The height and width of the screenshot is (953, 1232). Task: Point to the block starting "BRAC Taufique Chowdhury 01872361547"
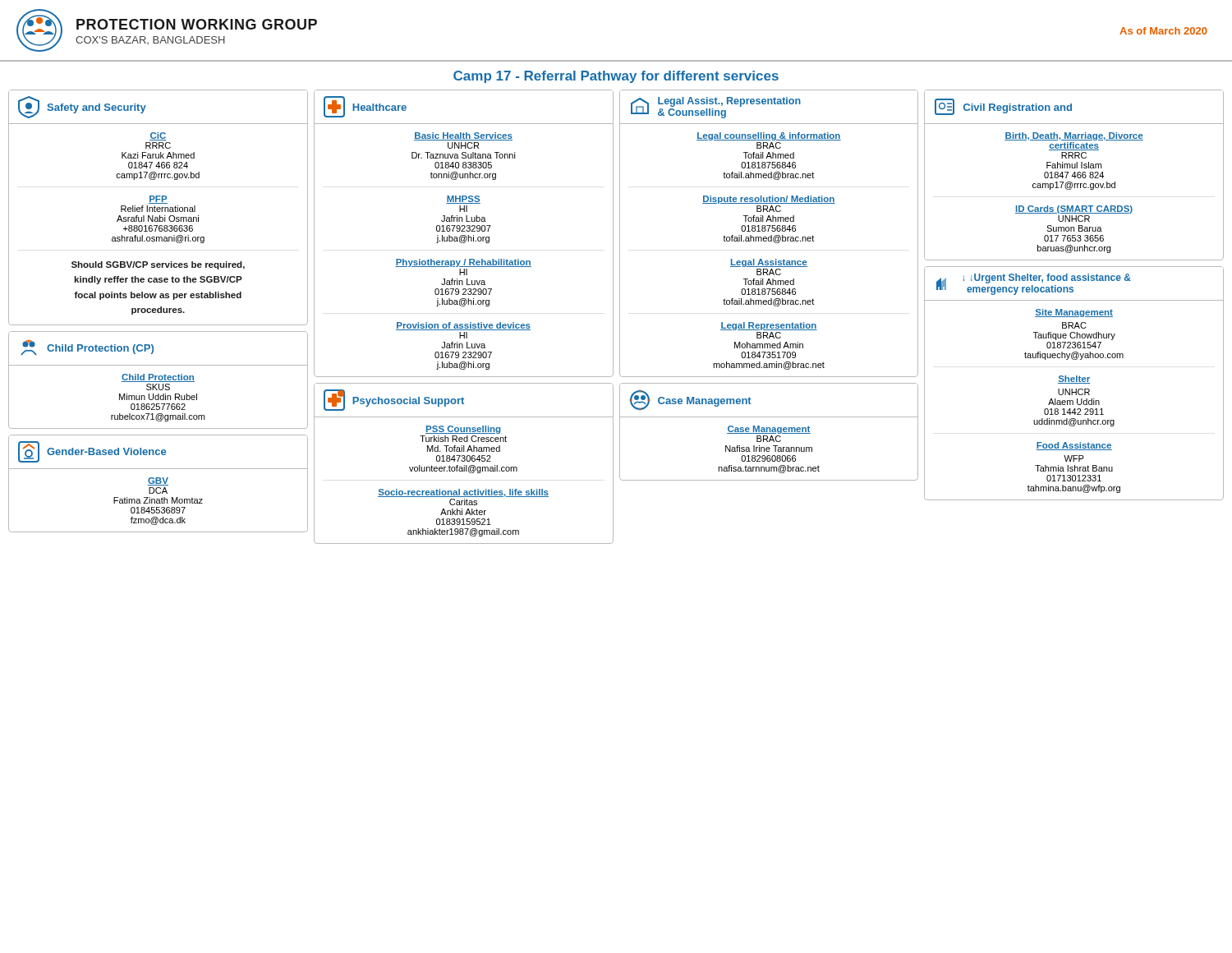click(x=1074, y=340)
